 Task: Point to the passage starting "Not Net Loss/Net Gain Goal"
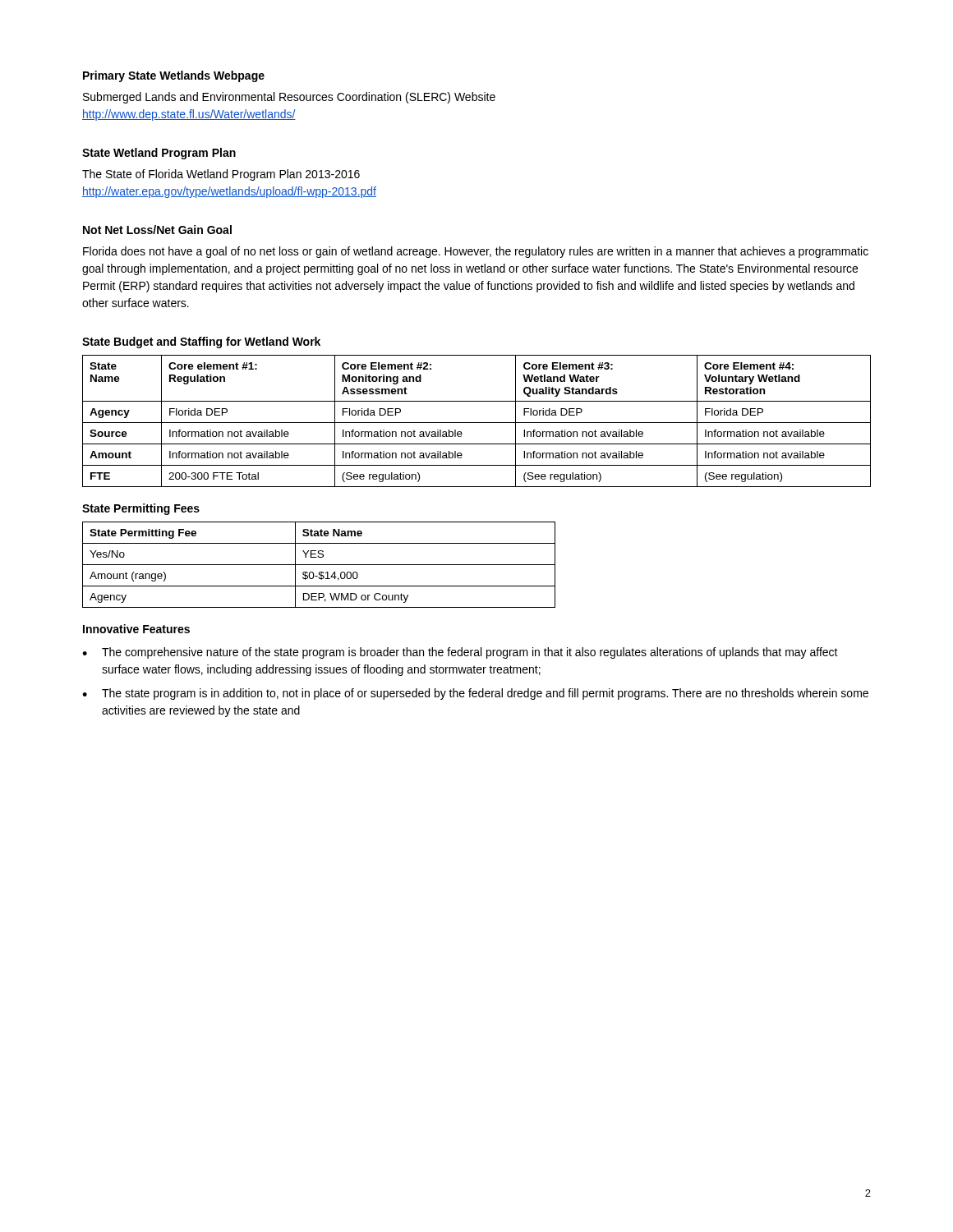coord(157,230)
